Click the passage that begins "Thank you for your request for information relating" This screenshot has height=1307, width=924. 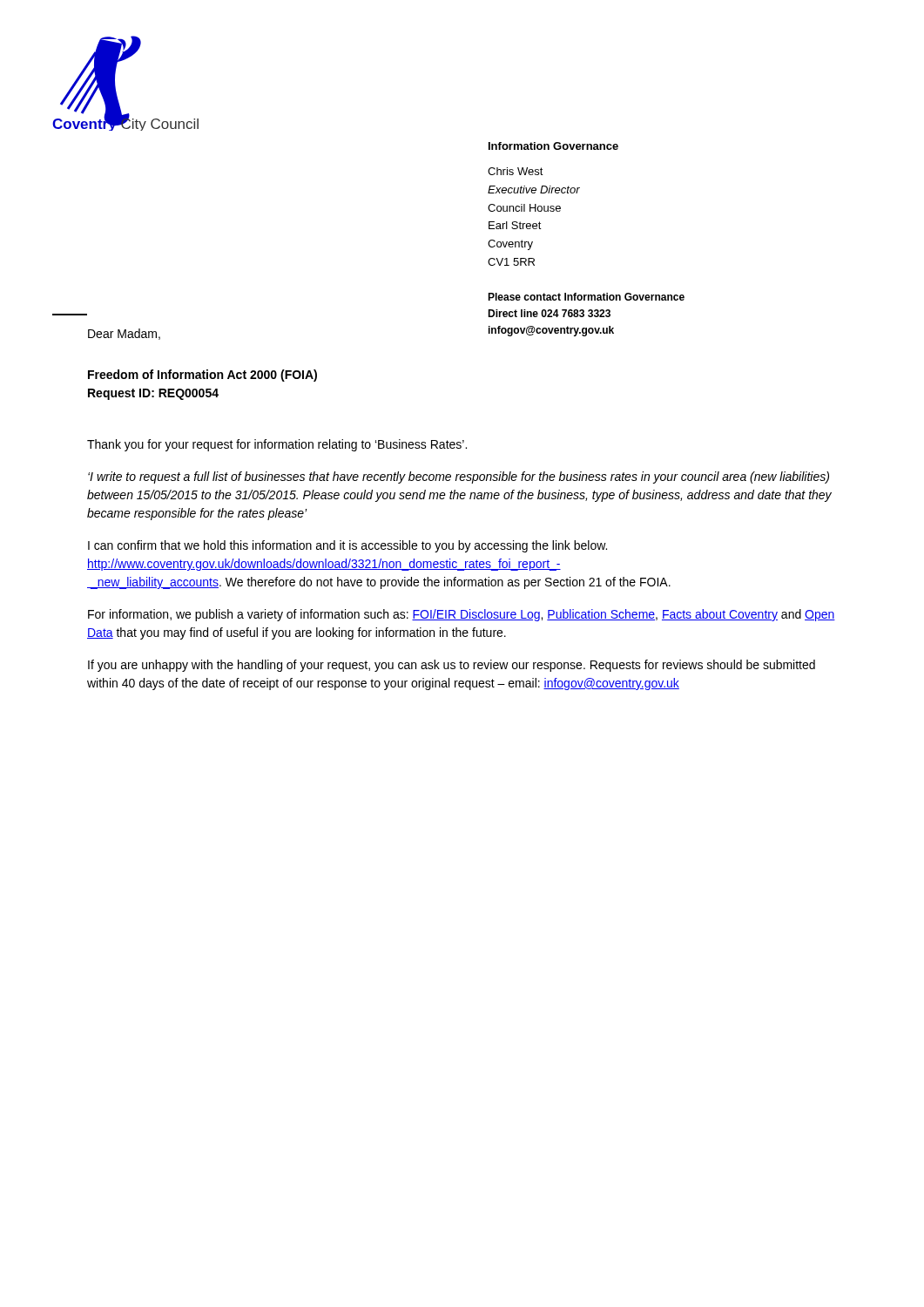tap(278, 444)
